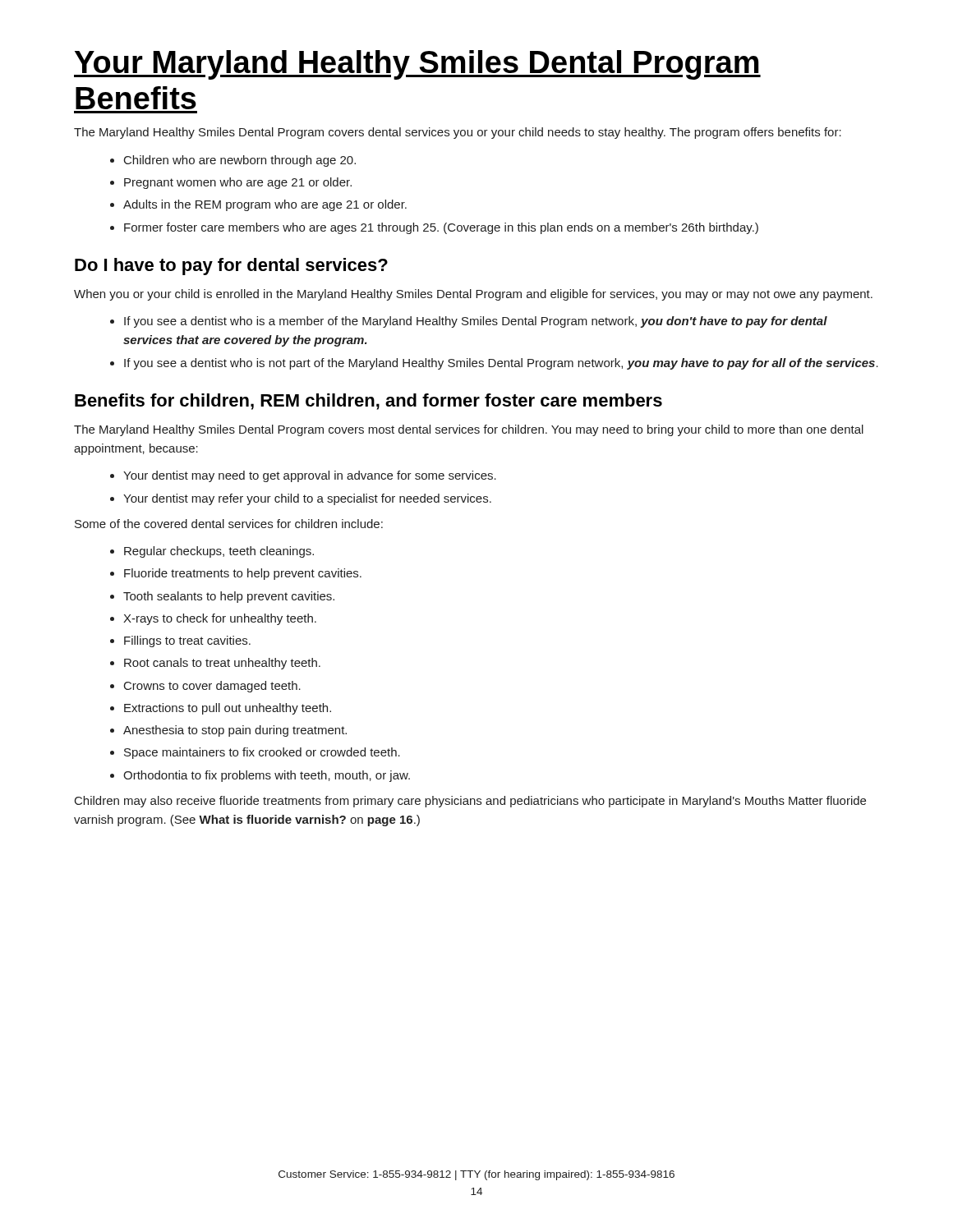Navigate to the text starting "Do I have to pay"

coord(231,267)
